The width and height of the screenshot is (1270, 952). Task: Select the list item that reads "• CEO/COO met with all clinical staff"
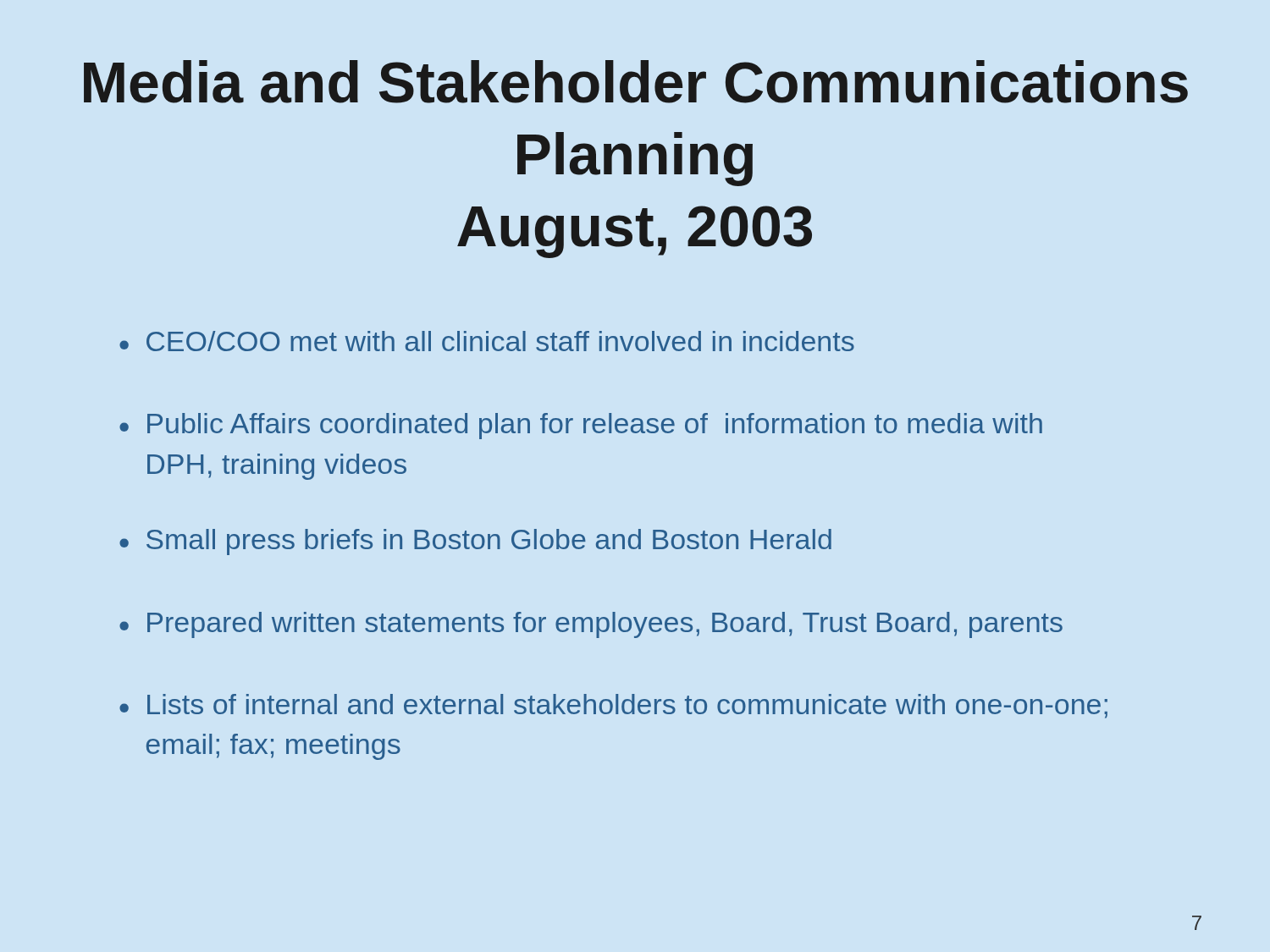(660, 345)
